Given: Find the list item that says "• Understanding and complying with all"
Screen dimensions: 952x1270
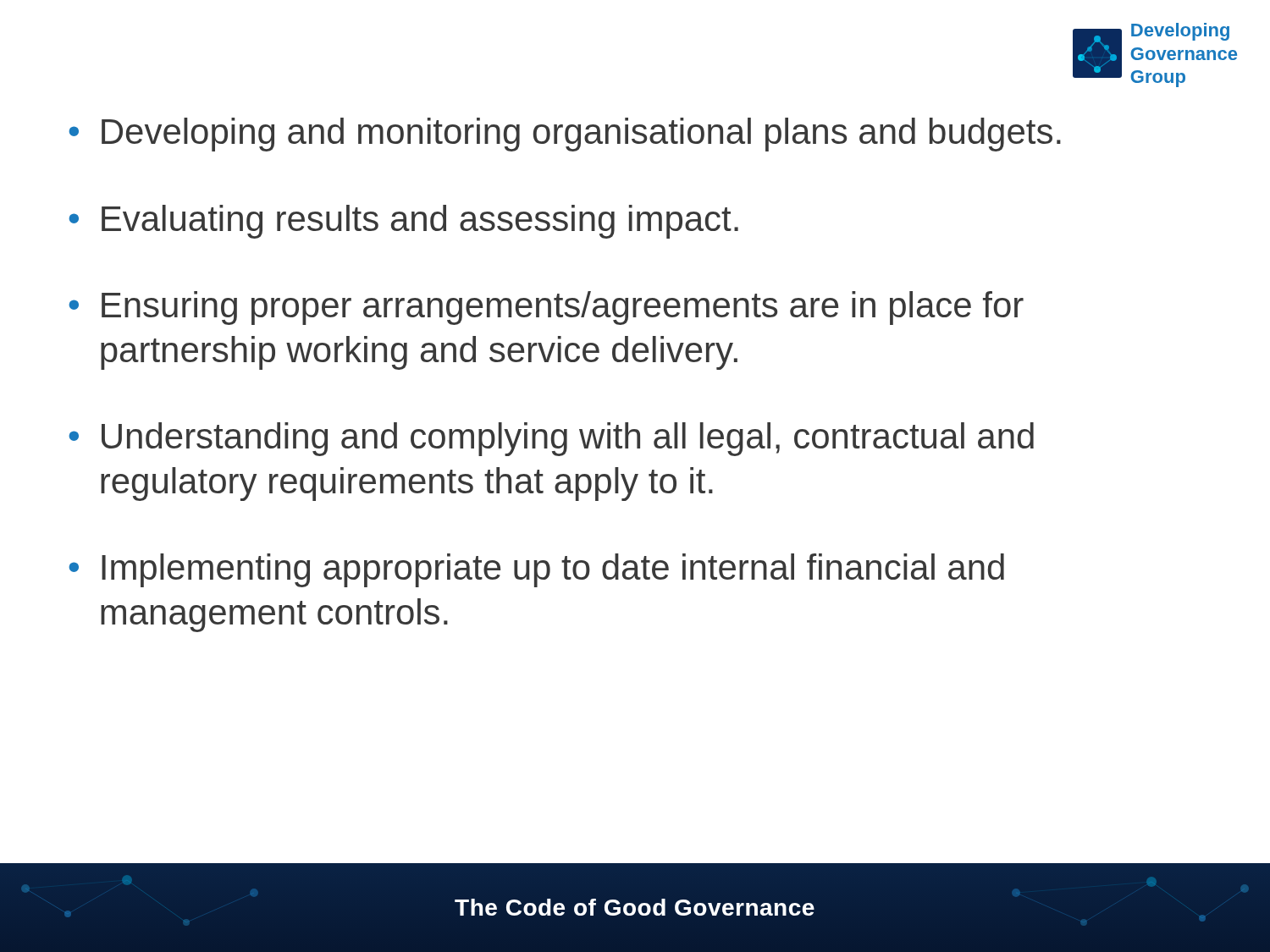Looking at the screenshot, I should (x=635, y=459).
